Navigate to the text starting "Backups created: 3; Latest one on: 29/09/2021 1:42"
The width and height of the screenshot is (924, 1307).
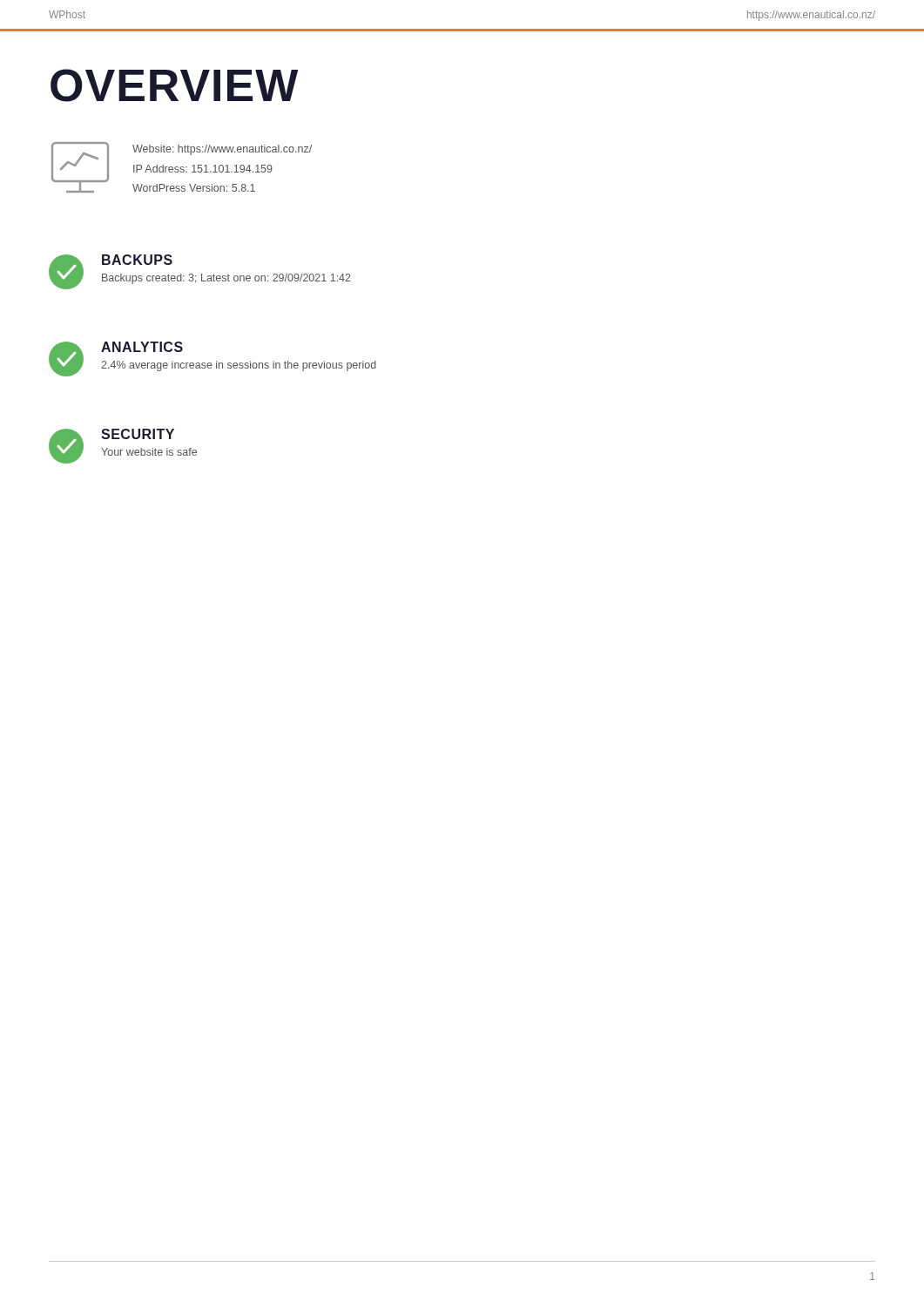(x=226, y=278)
